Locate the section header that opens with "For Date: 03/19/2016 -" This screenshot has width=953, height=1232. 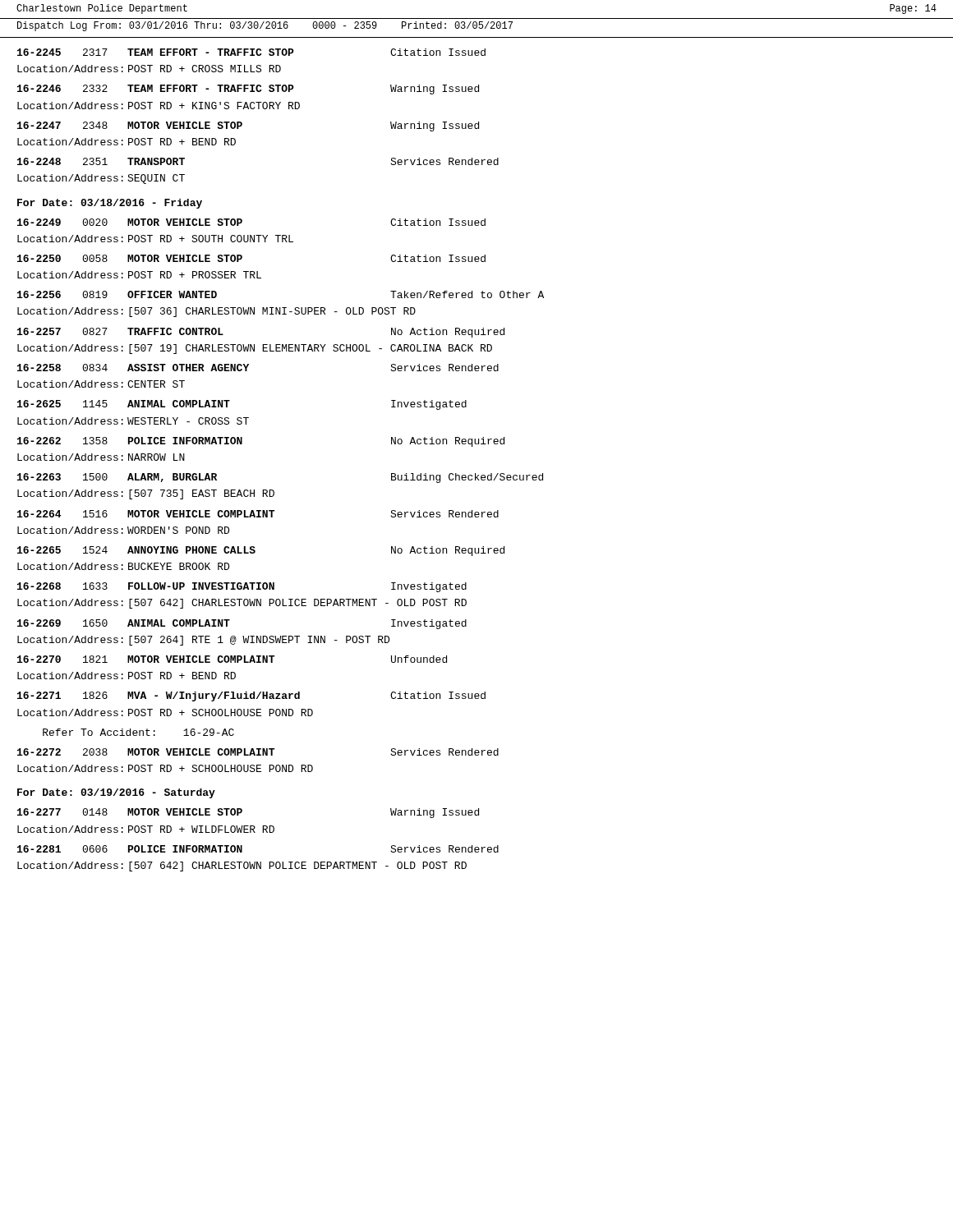click(x=116, y=793)
